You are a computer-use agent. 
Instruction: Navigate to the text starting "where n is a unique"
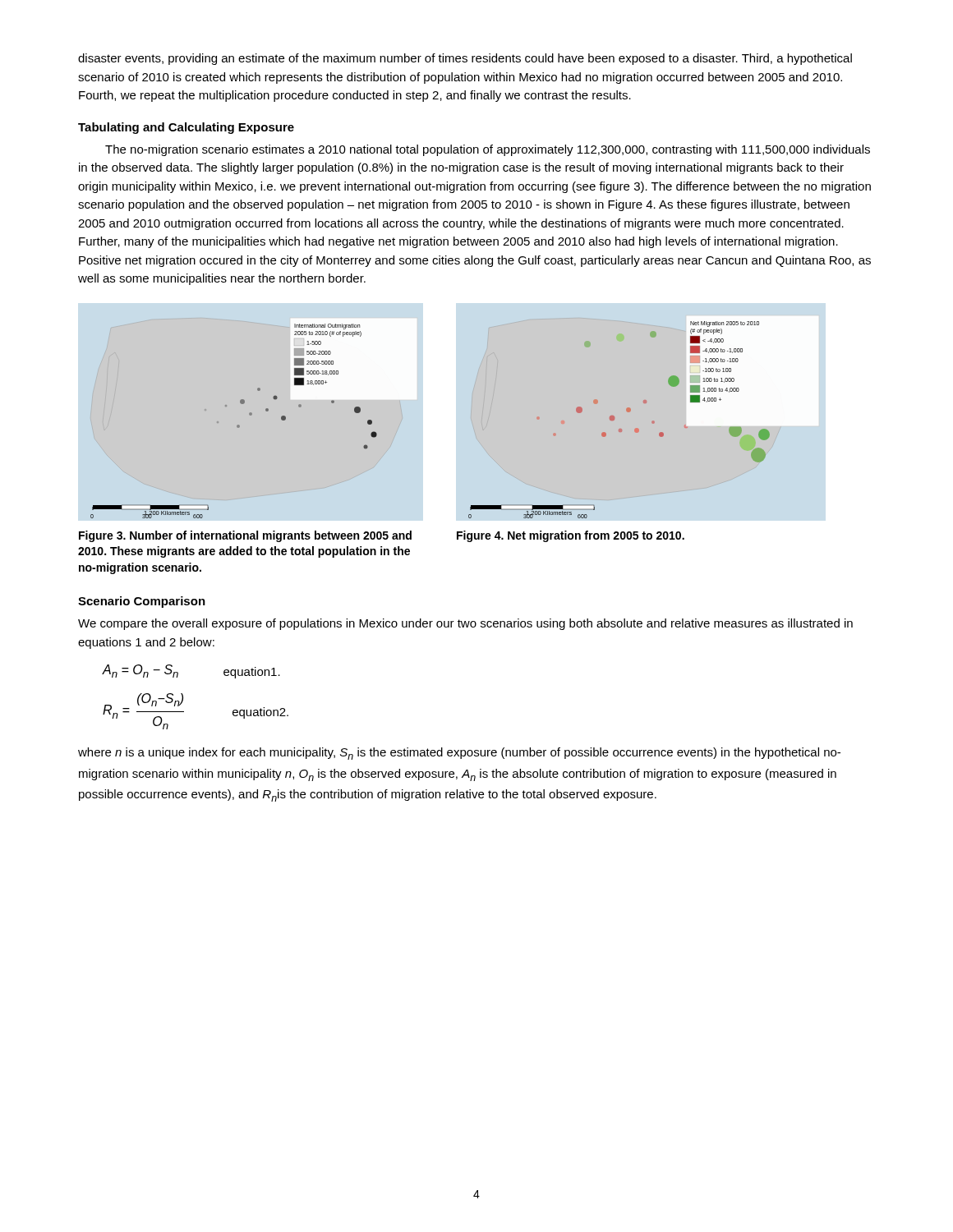[460, 775]
